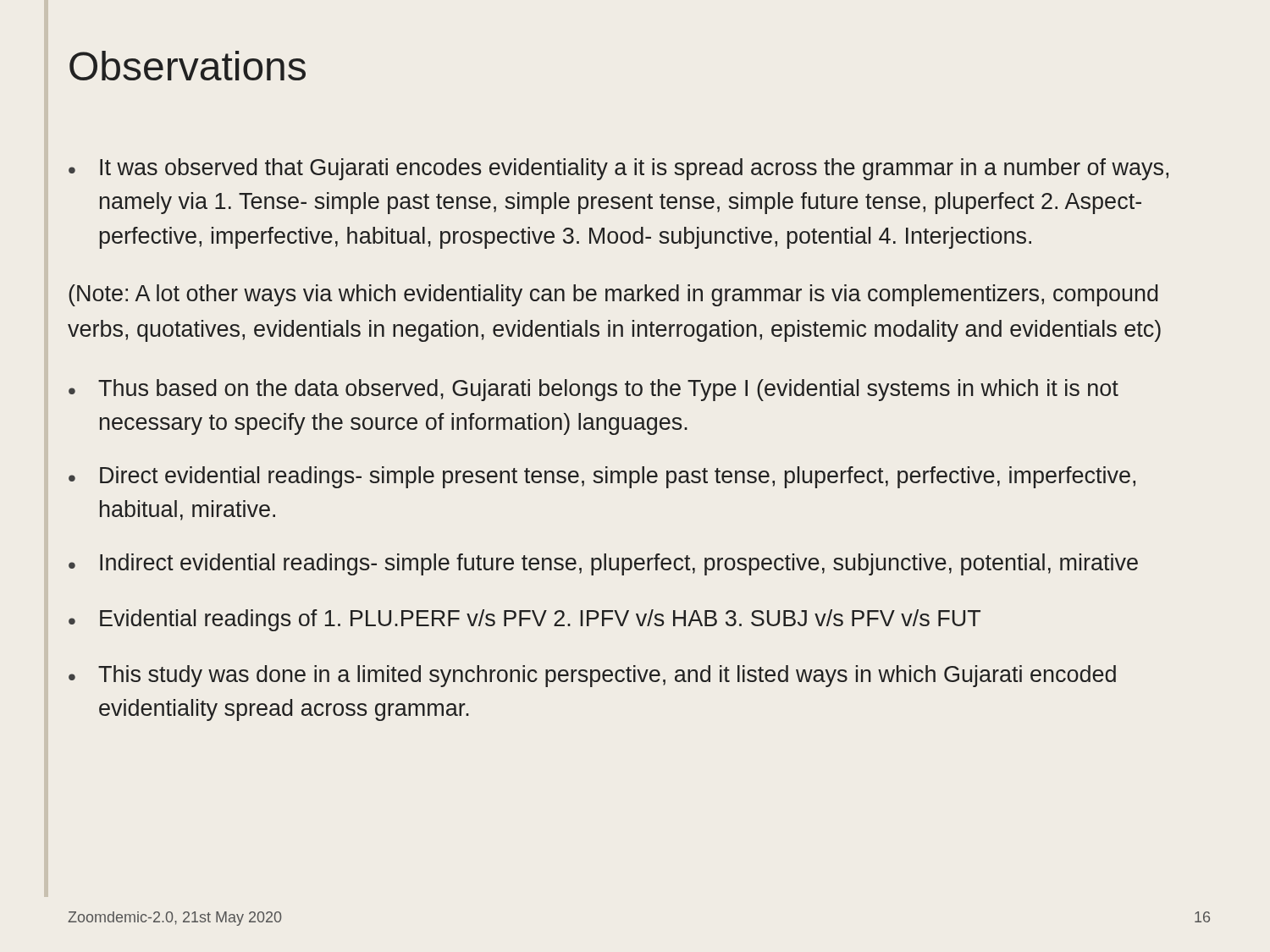The height and width of the screenshot is (952, 1270).
Task: Locate the region starting "• This study"
Action: (639, 692)
